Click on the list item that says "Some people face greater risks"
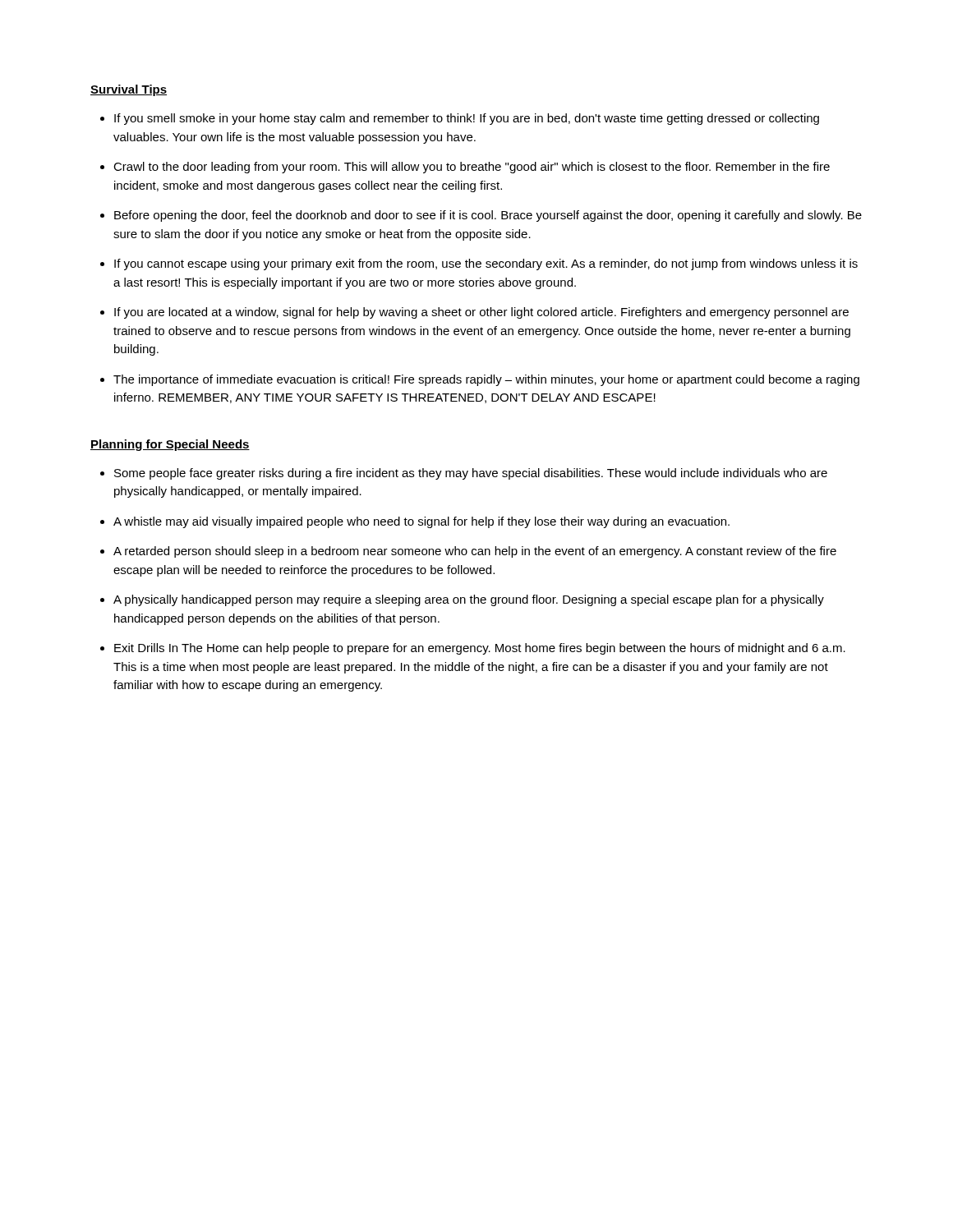The image size is (953, 1232). pyautogui.click(x=470, y=482)
